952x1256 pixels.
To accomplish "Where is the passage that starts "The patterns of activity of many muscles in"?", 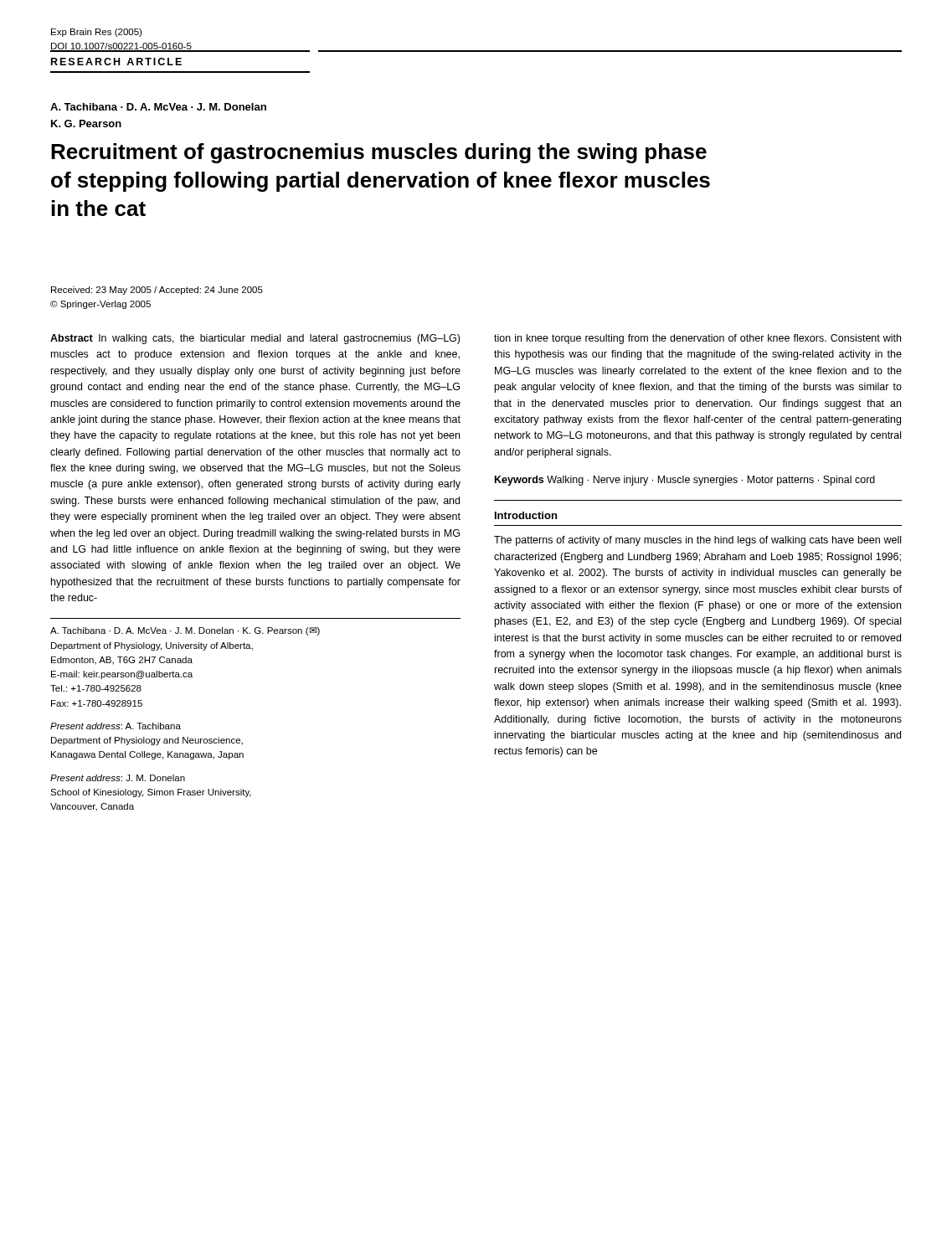I will (x=698, y=646).
